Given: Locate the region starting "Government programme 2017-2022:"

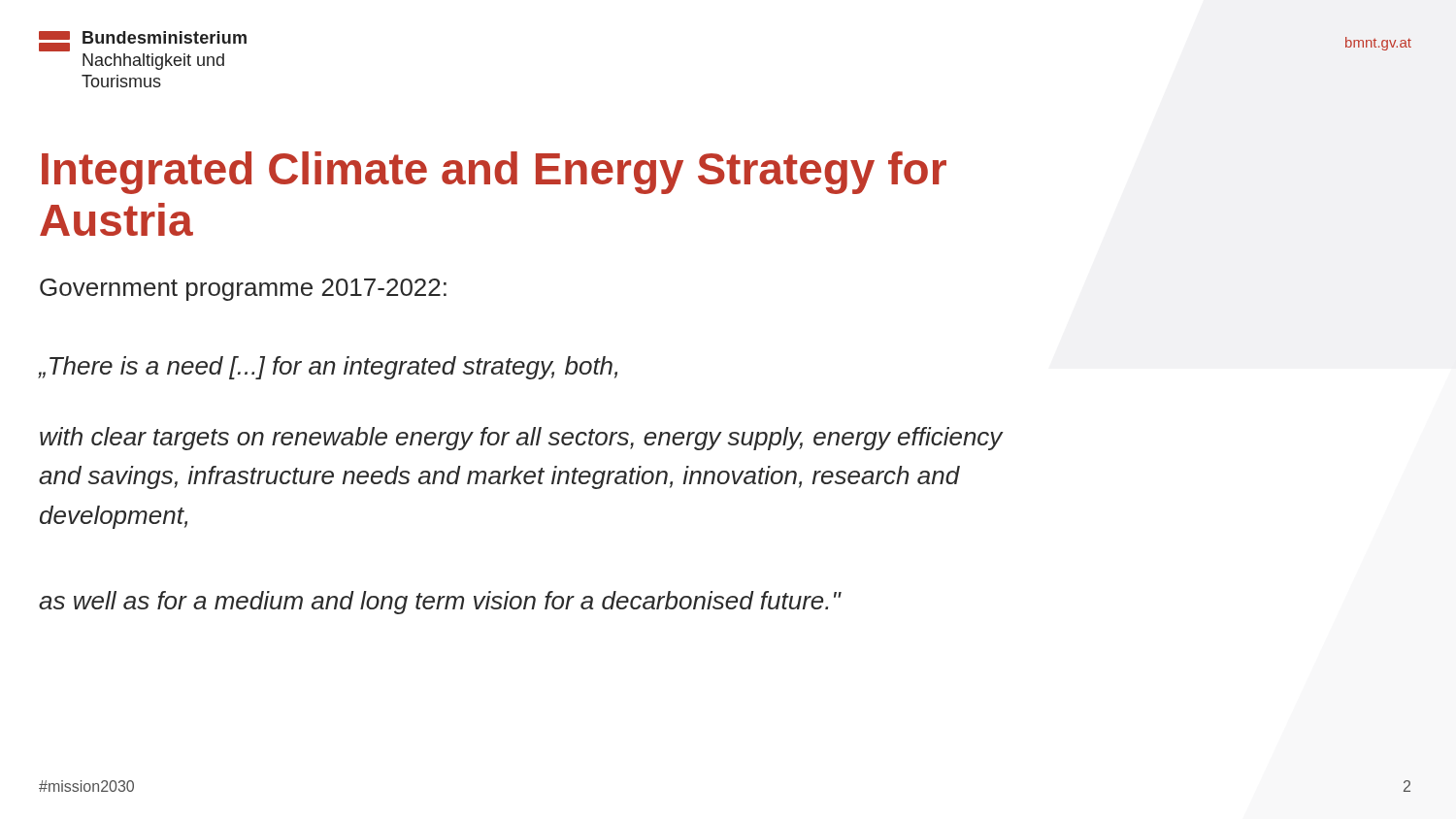Looking at the screenshot, I should pos(244,287).
